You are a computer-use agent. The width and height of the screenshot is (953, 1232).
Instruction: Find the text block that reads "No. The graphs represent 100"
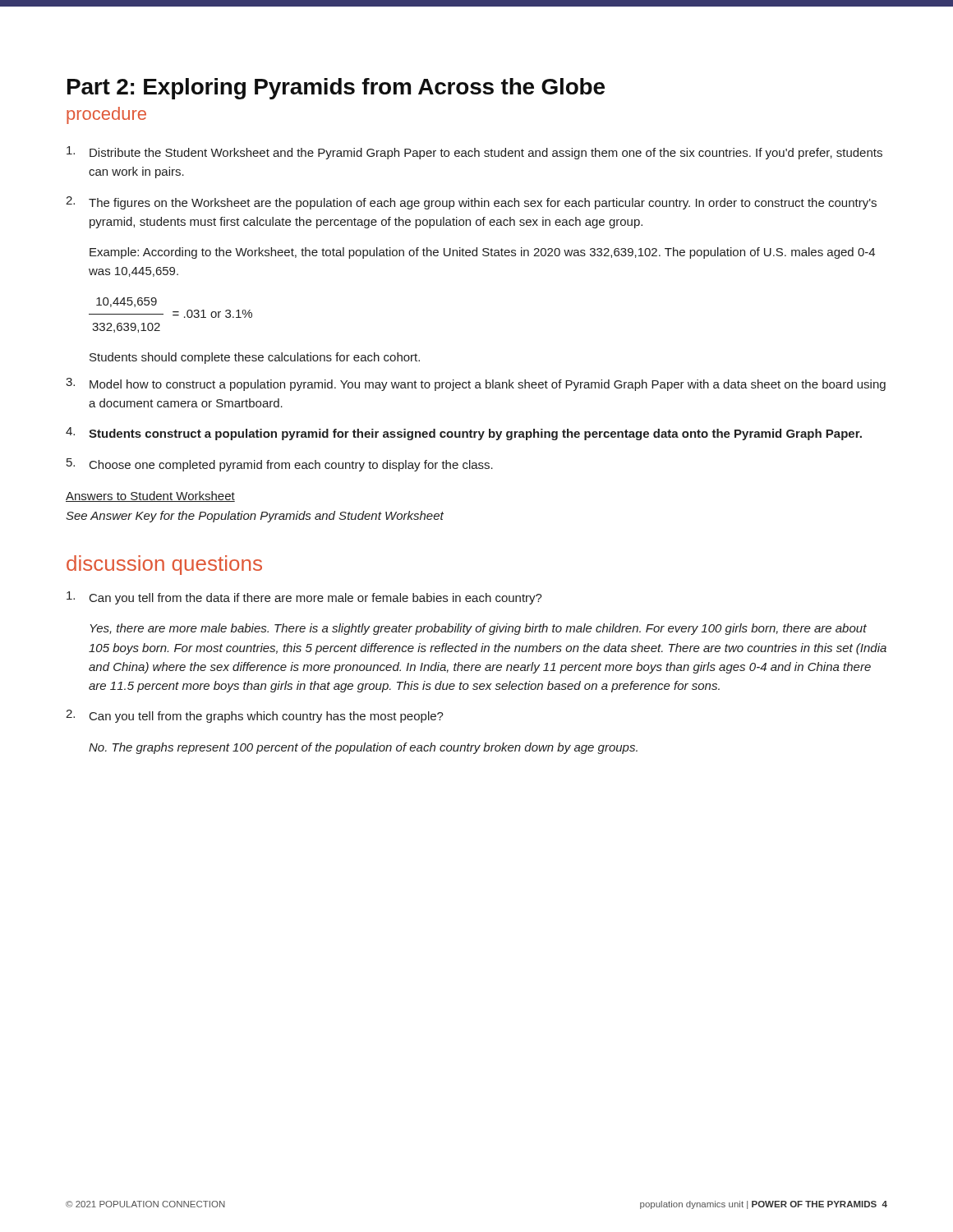click(x=364, y=747)
